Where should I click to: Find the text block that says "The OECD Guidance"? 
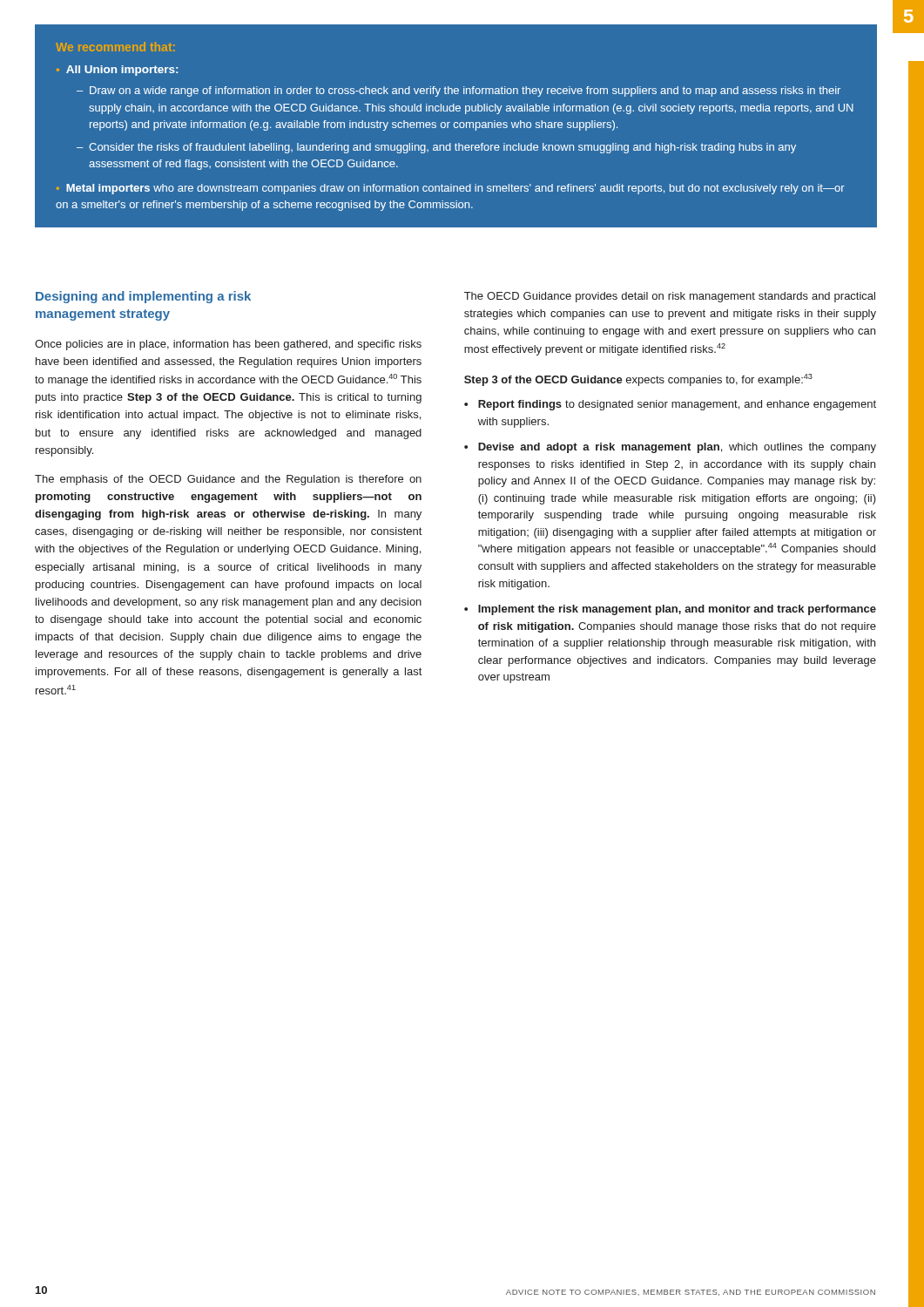coord(670,323)
